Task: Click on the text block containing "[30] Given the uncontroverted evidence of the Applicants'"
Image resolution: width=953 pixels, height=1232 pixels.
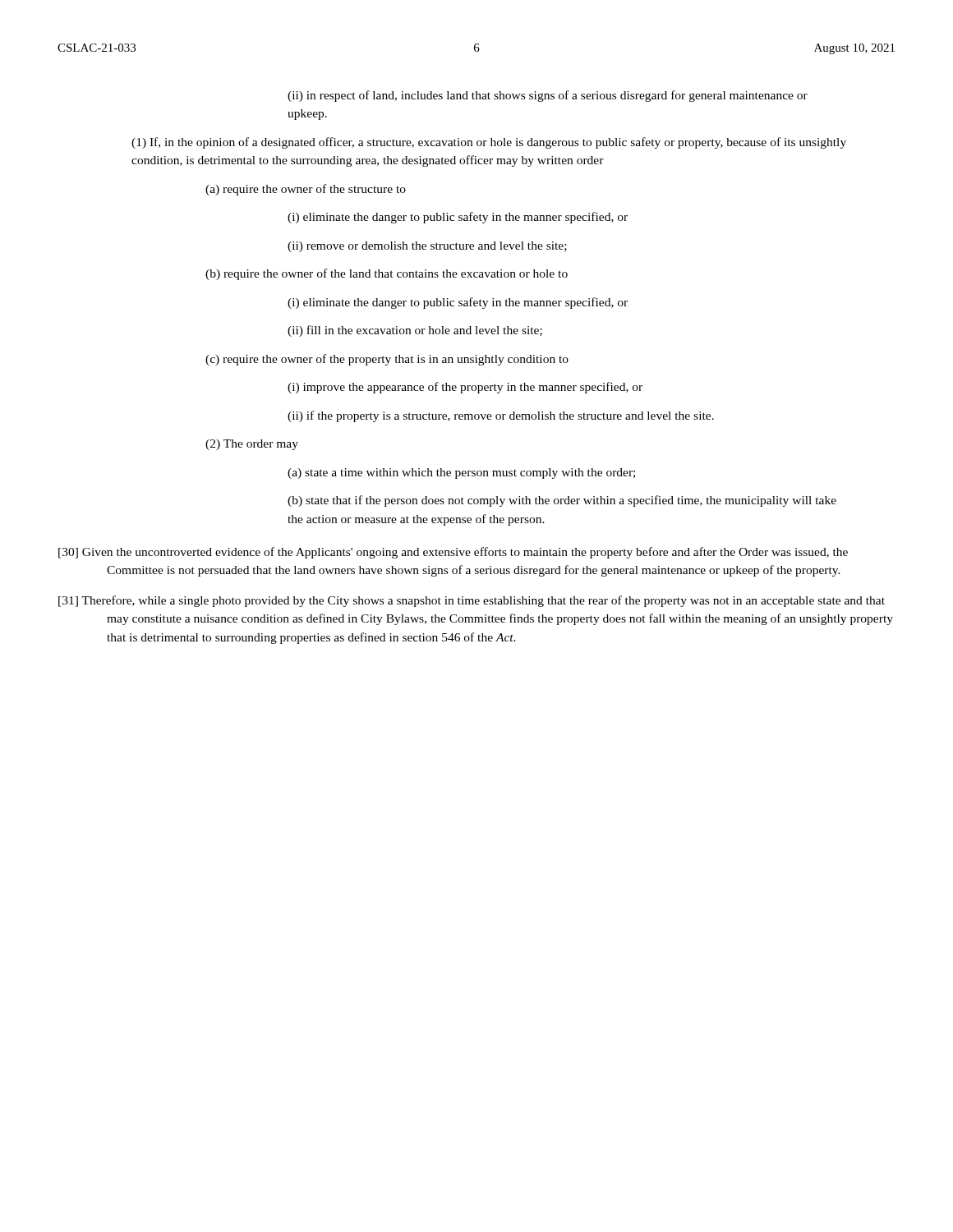Action: 476,561
